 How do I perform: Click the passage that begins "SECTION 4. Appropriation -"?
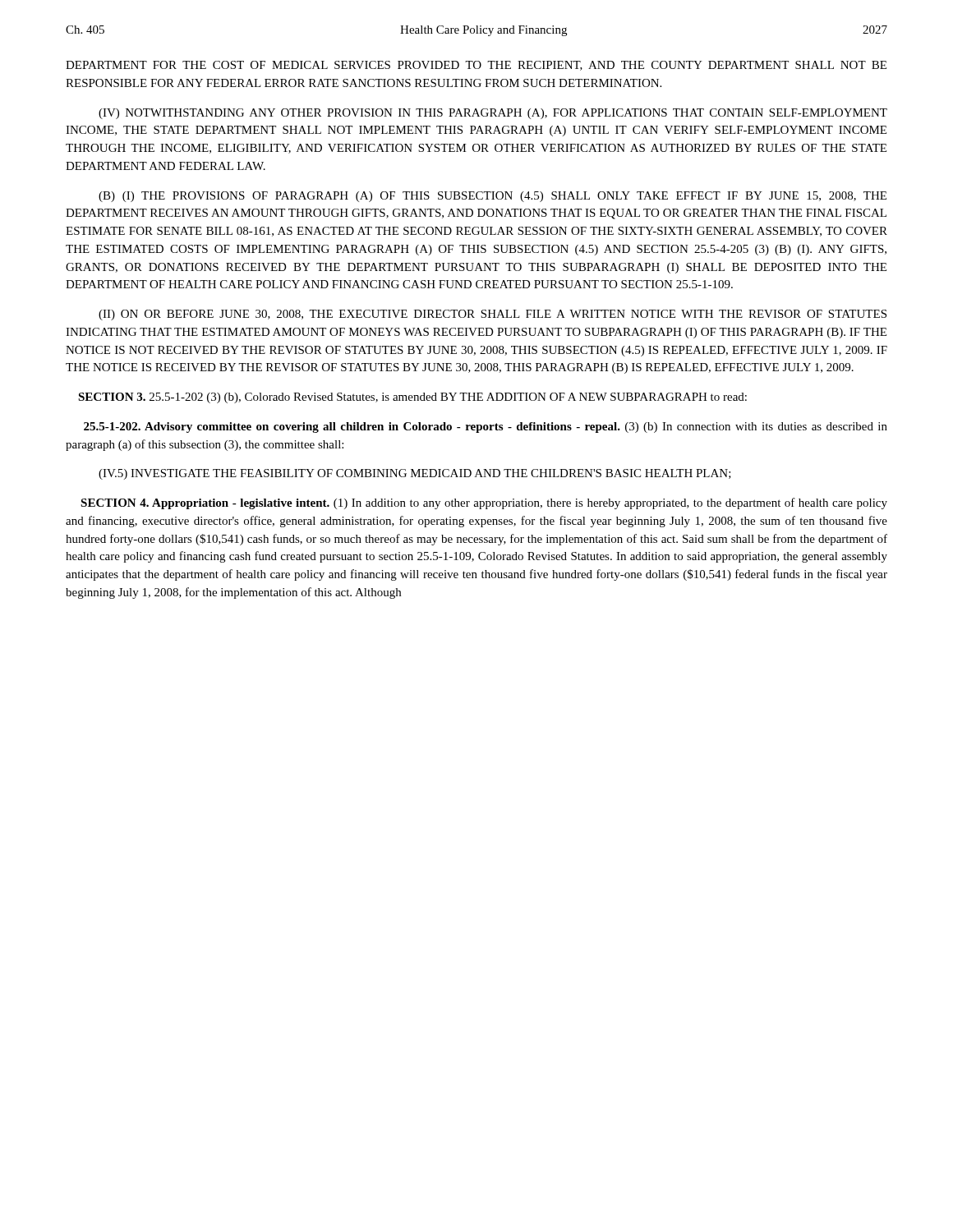click(476, 548)
